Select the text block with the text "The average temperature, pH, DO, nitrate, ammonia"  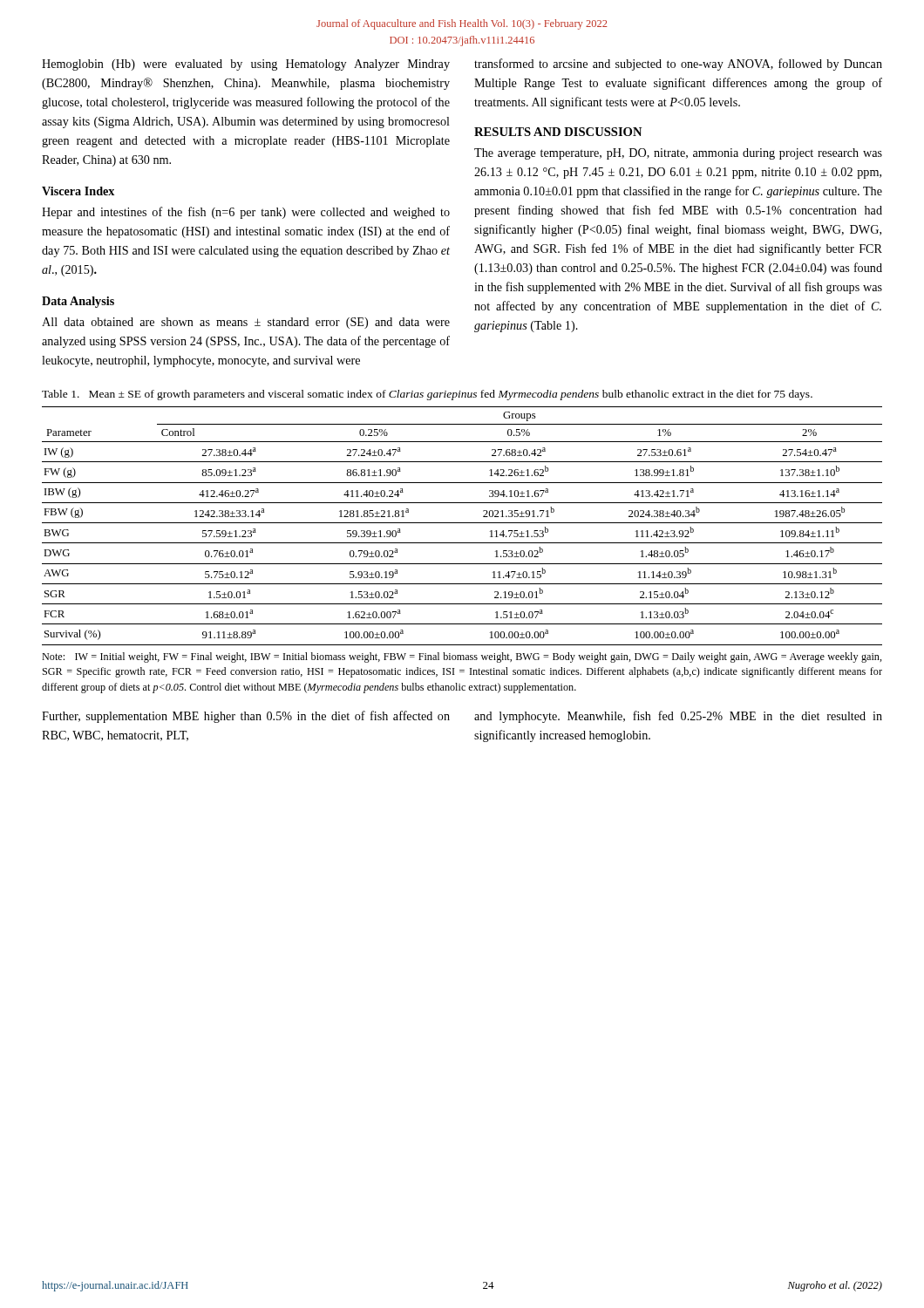(x=678, y=239)
